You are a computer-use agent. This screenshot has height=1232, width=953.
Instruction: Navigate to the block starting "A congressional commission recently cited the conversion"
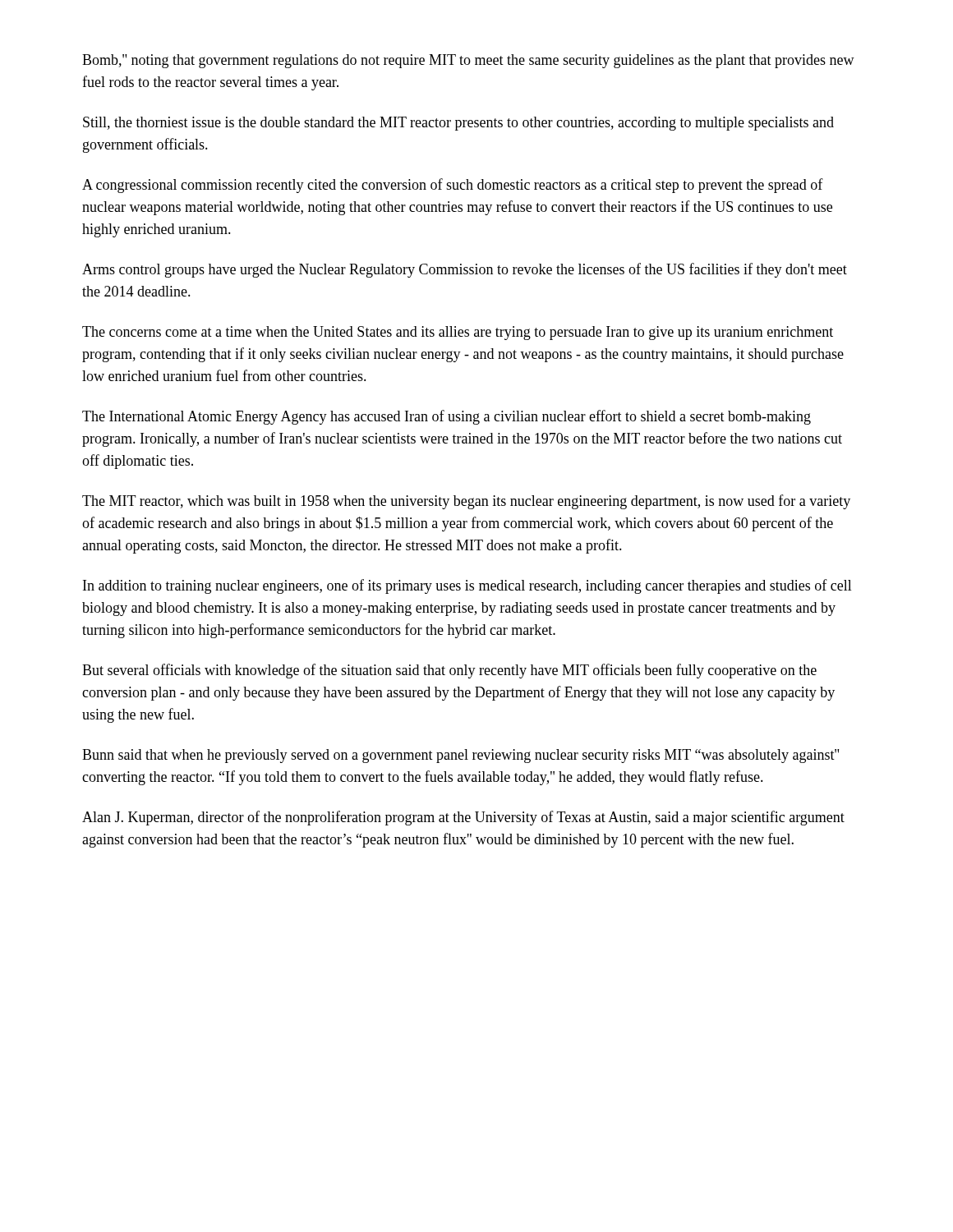[x=457, y=207]
